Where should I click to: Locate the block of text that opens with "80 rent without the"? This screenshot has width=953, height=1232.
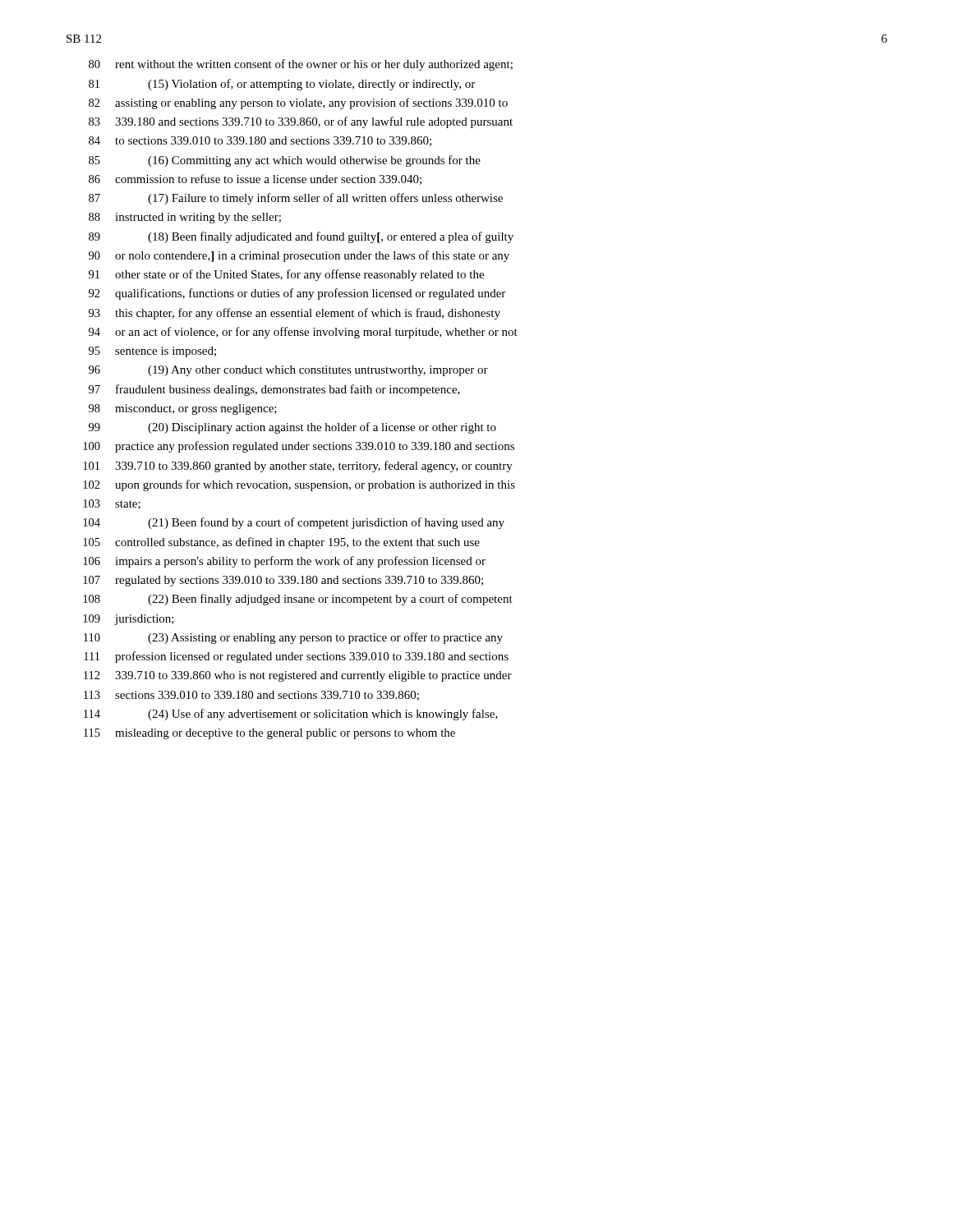(476, 65)
